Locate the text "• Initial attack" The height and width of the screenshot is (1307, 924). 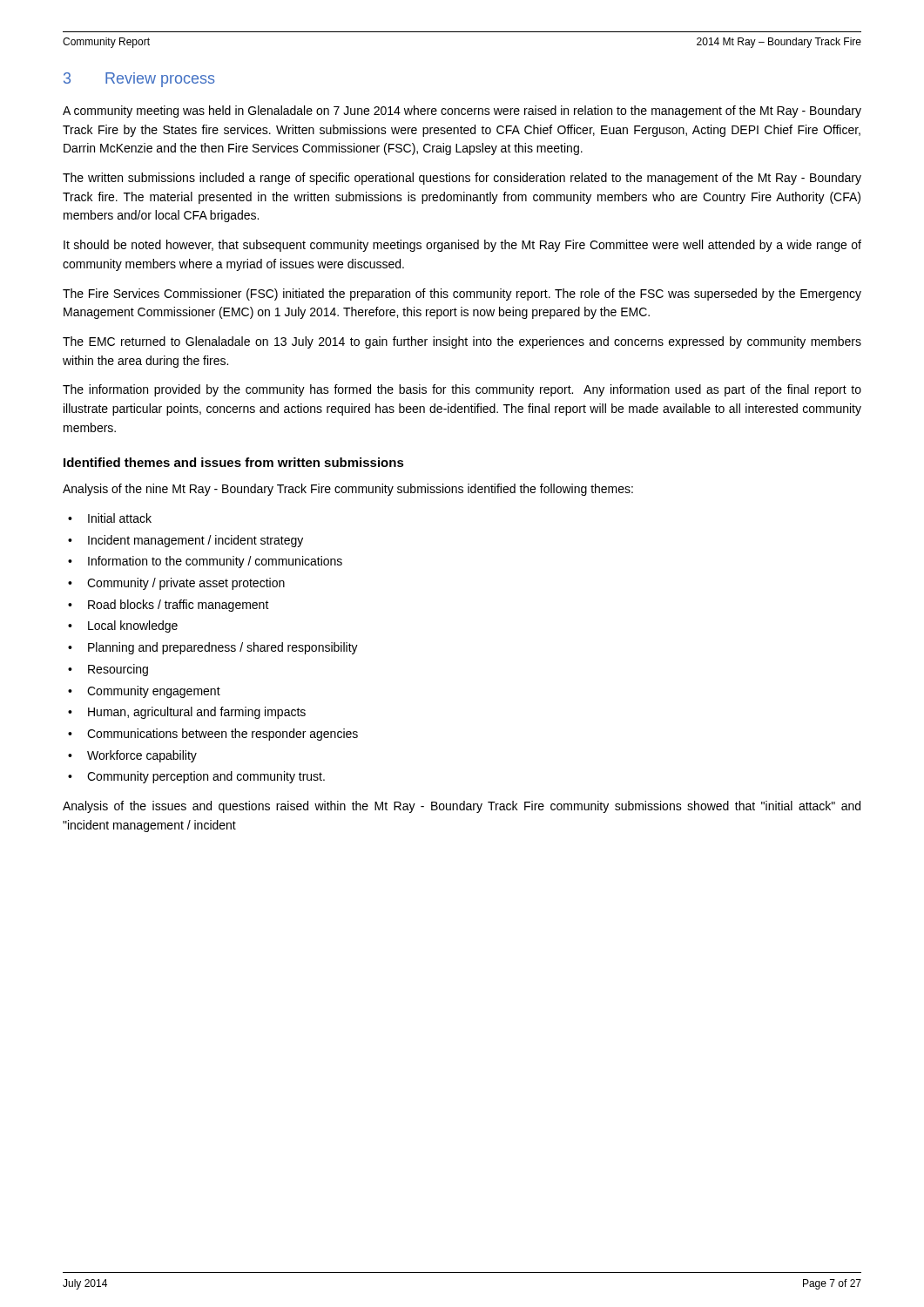[x=107, y=519]
